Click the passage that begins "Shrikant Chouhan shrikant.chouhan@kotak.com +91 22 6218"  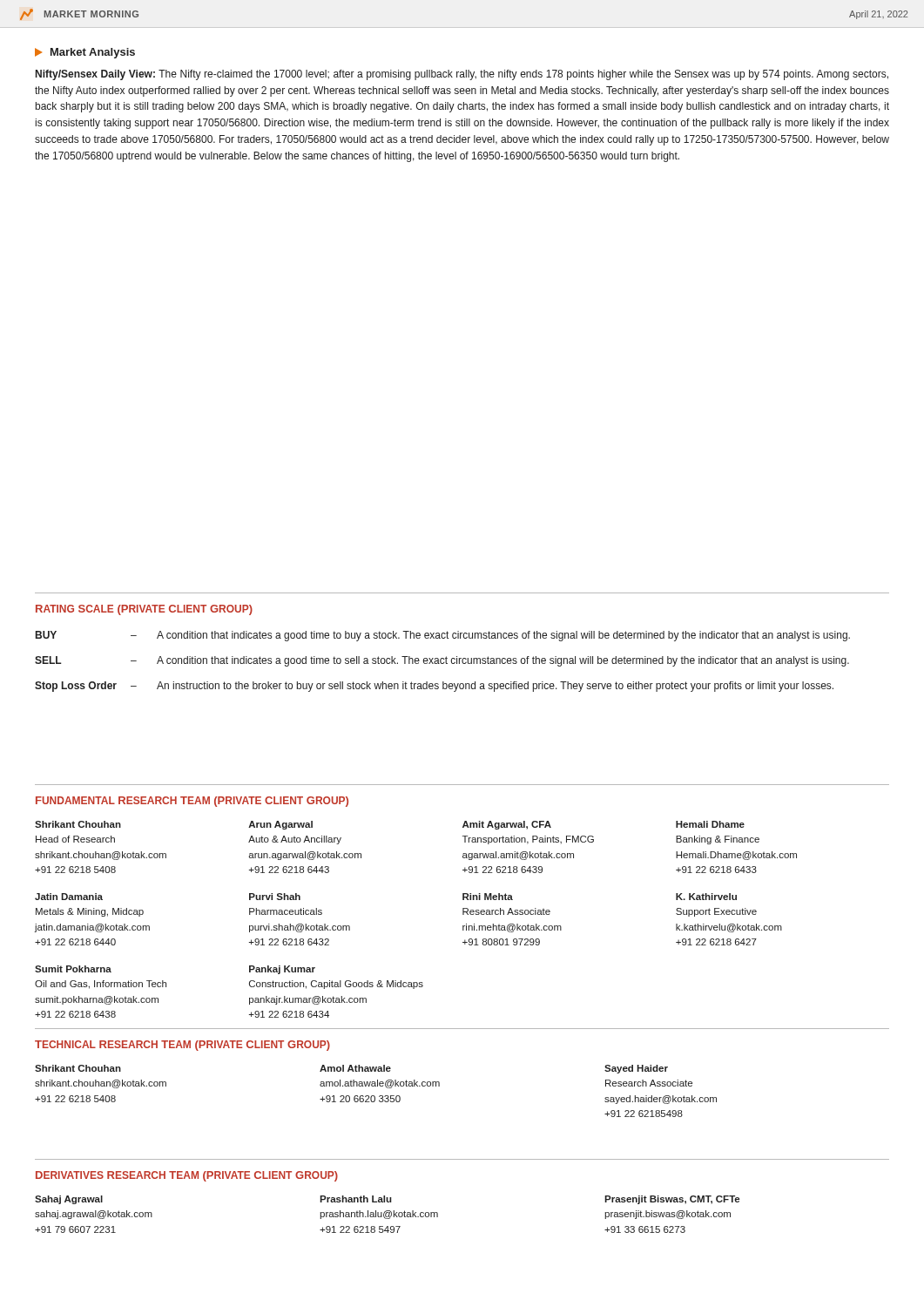(101, 1083)
